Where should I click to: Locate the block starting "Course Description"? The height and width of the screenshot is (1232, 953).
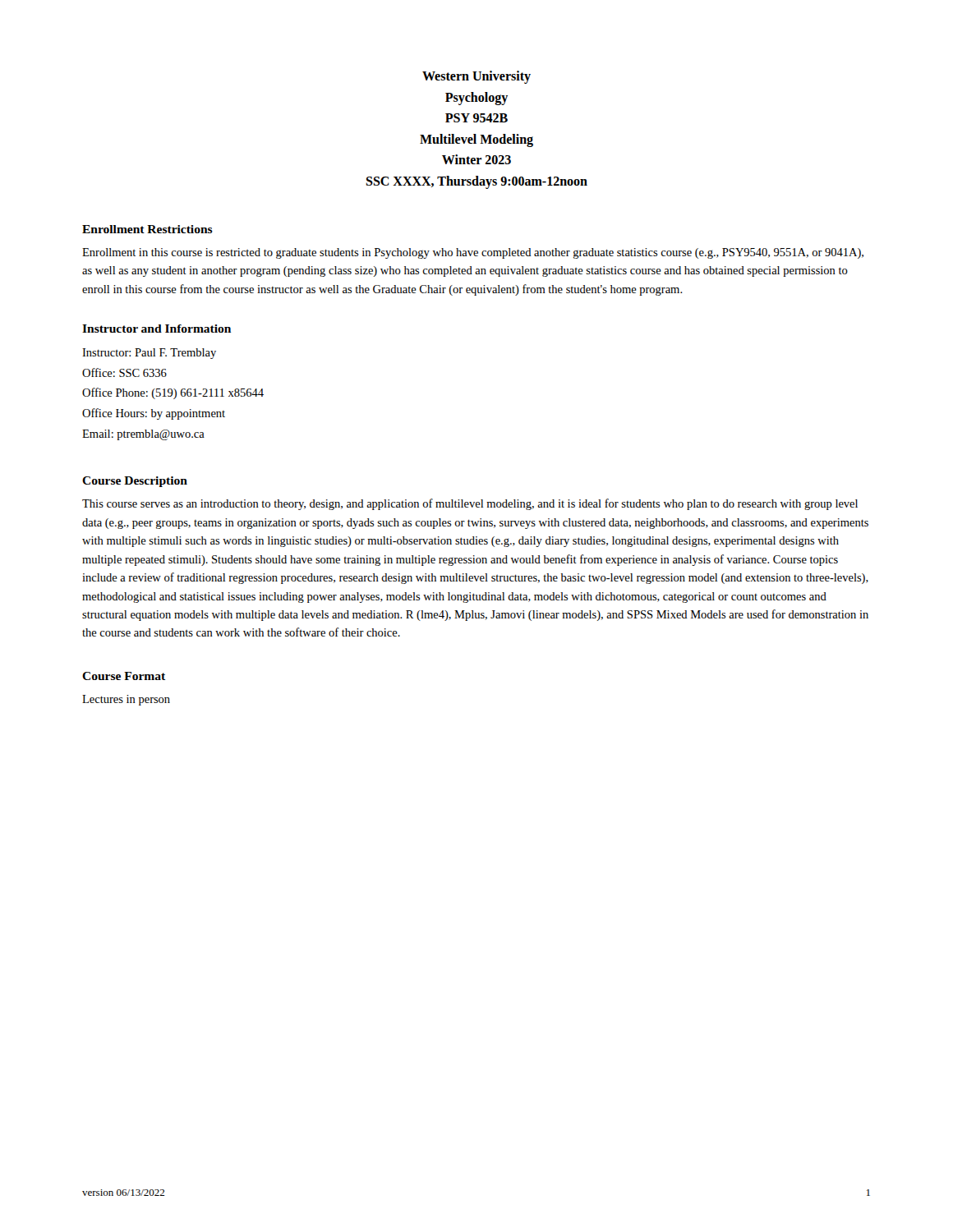pyautogui.click(x=135, y=480)
